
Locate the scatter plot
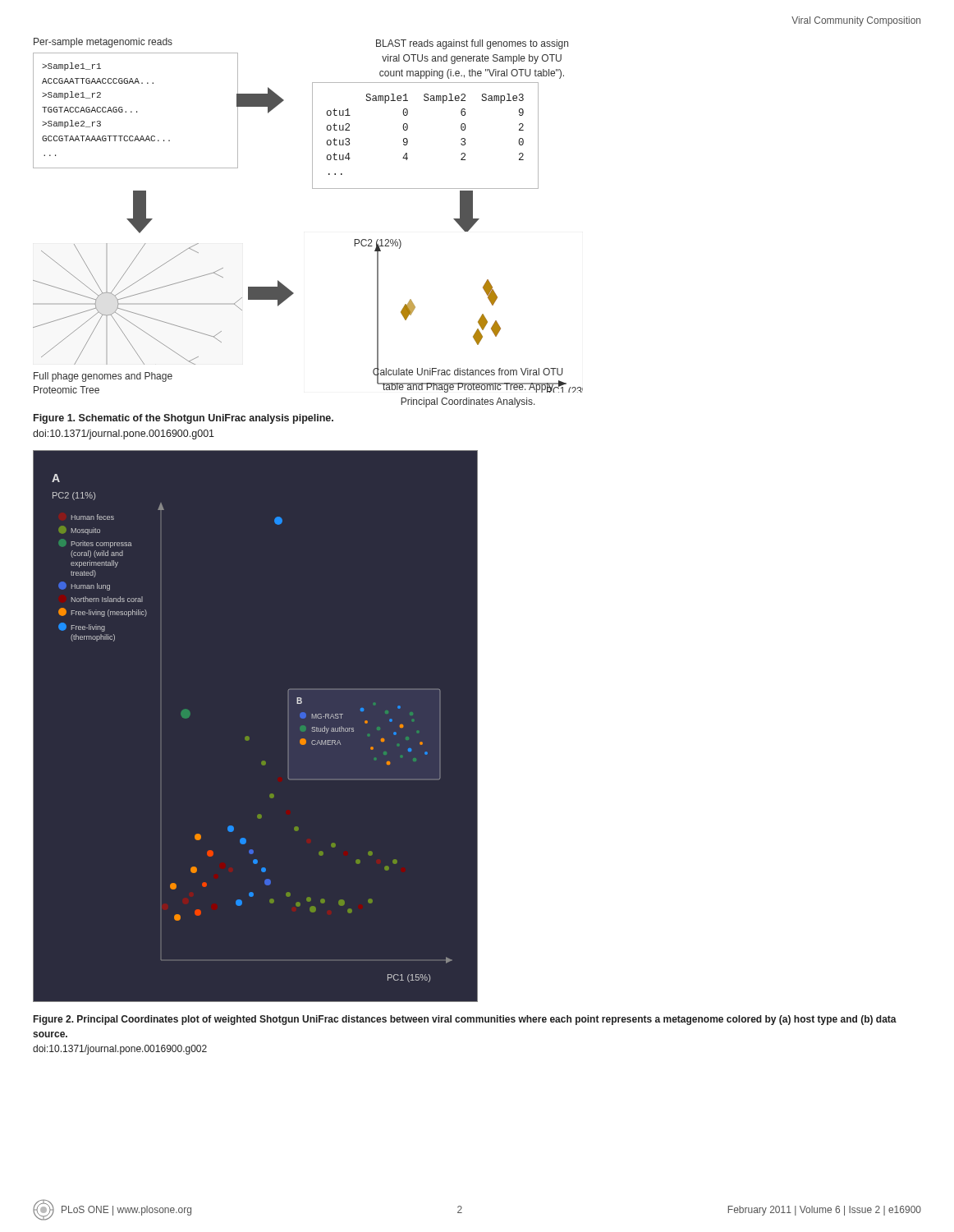pyautogui.click(x=255, y=726)
